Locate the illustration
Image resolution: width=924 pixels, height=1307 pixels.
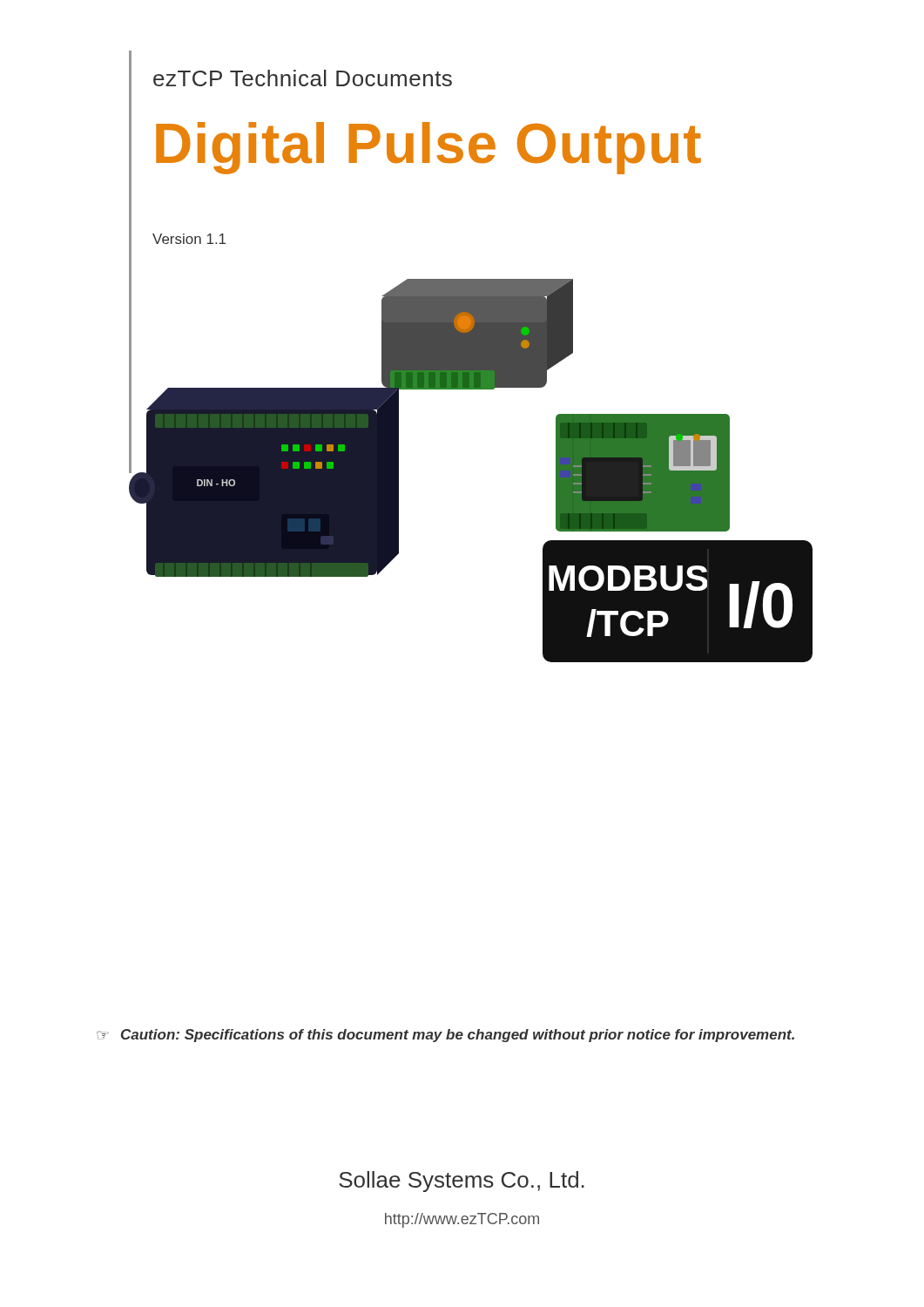pos(486,484)
